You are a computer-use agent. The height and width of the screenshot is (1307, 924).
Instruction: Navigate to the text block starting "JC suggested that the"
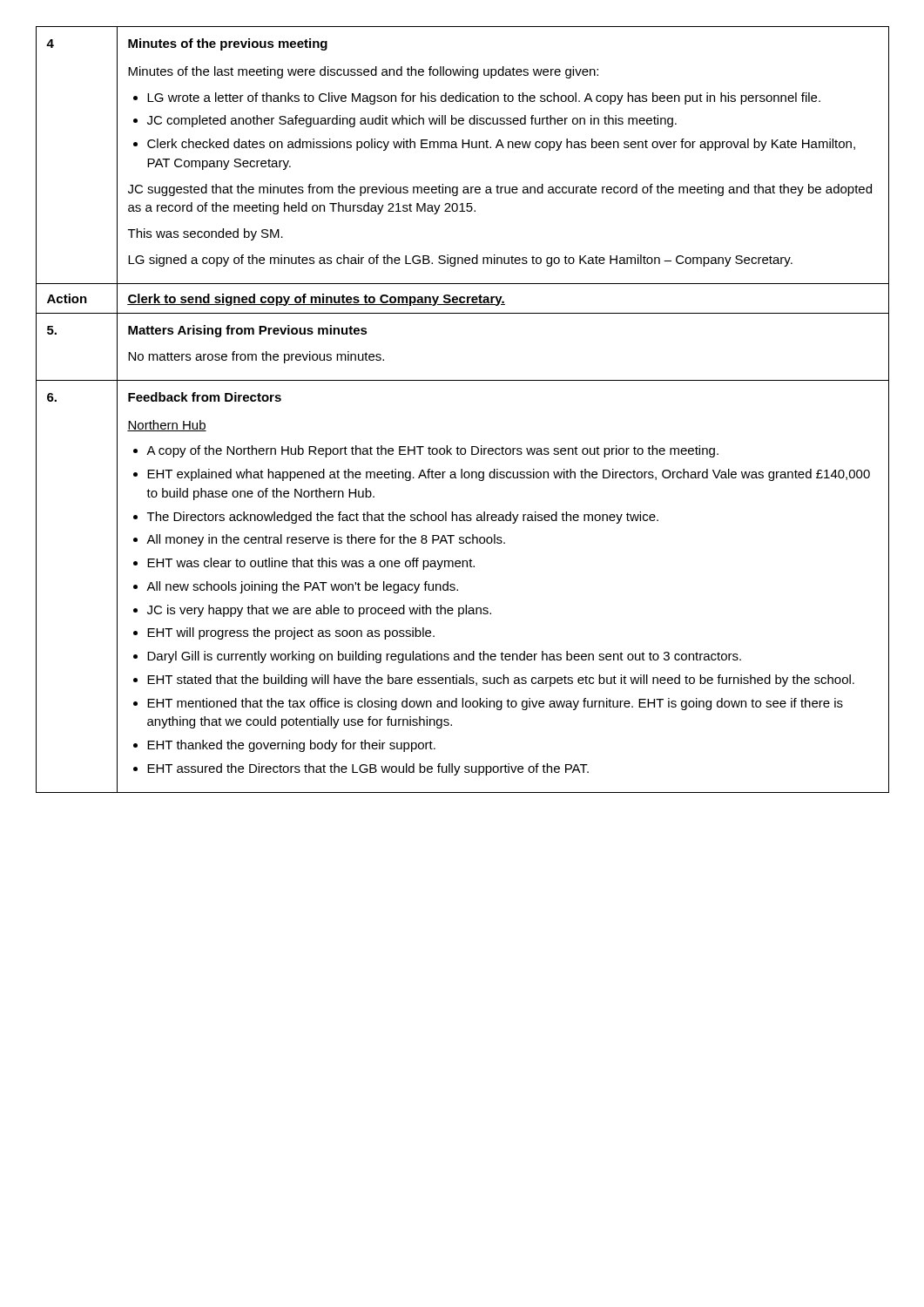[503, 198]
